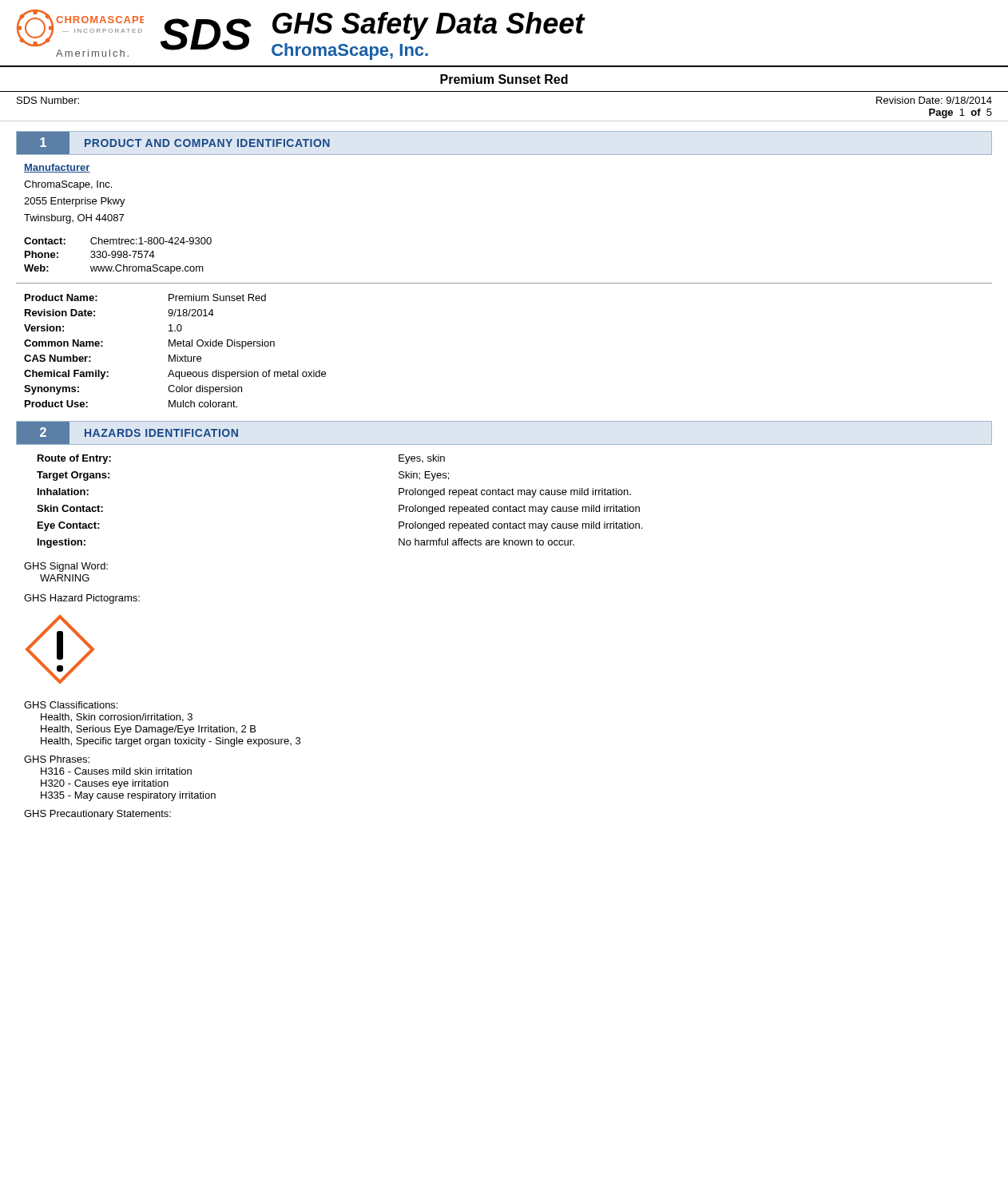This screenshot has height=1198, width=1008.
Task: Click on the text block starting "1 PRODUCT AND COMPANY IDENTIFICATION"
Action: [x=181, y=143]
